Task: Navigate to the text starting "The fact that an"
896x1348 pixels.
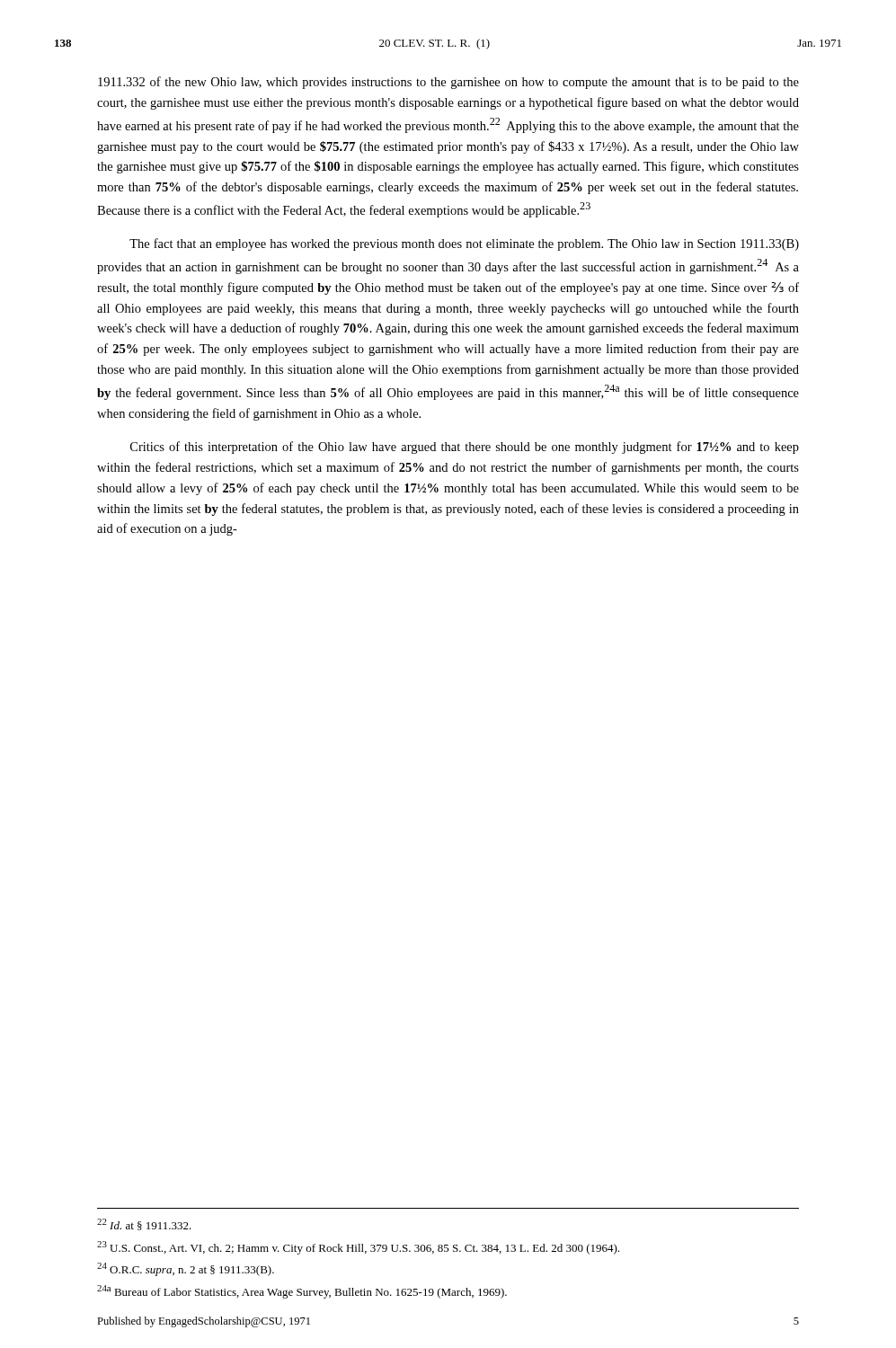Action: [x=448, y=329]
